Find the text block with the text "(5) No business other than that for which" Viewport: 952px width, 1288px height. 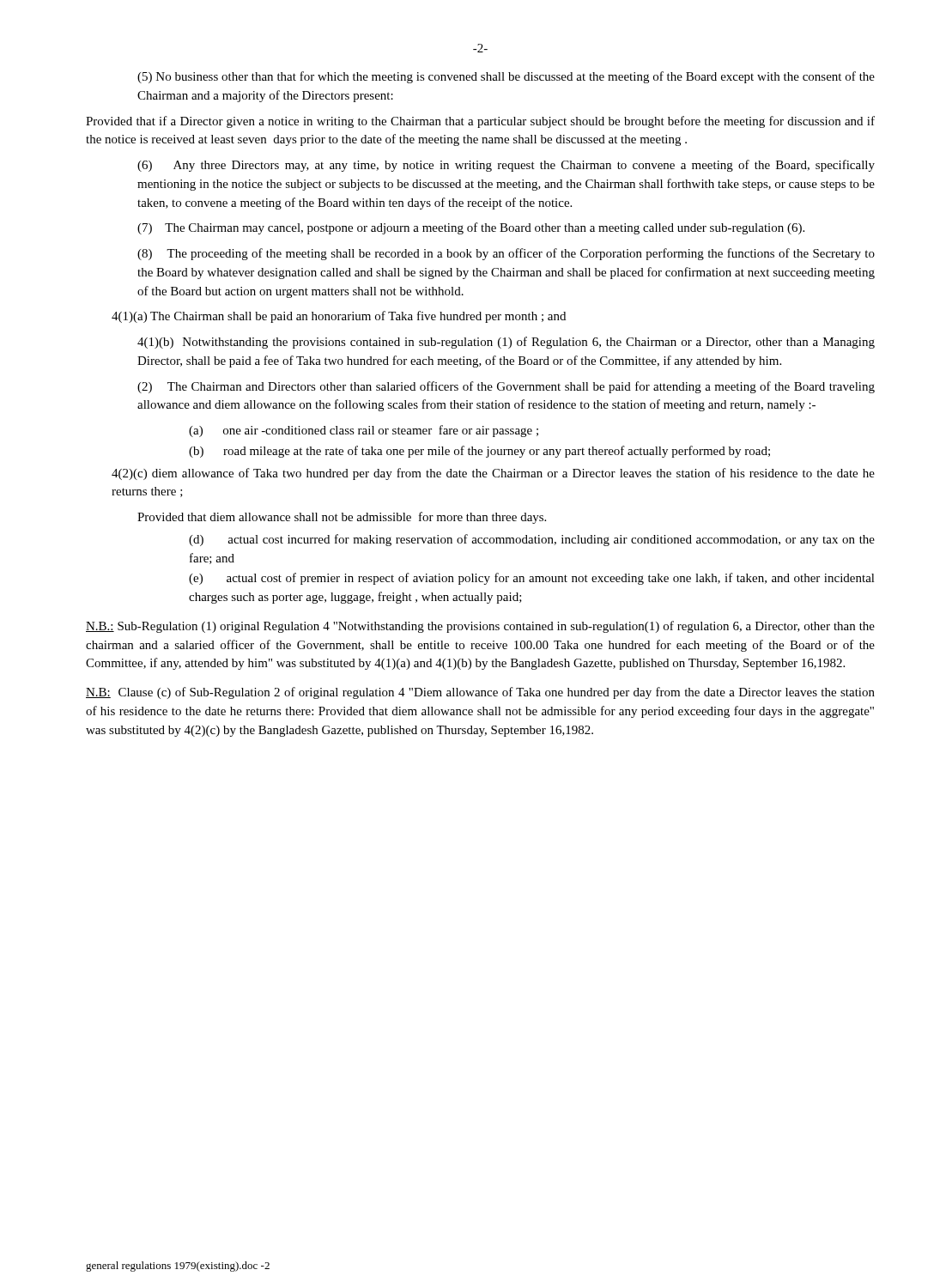[x=506, y=87]
